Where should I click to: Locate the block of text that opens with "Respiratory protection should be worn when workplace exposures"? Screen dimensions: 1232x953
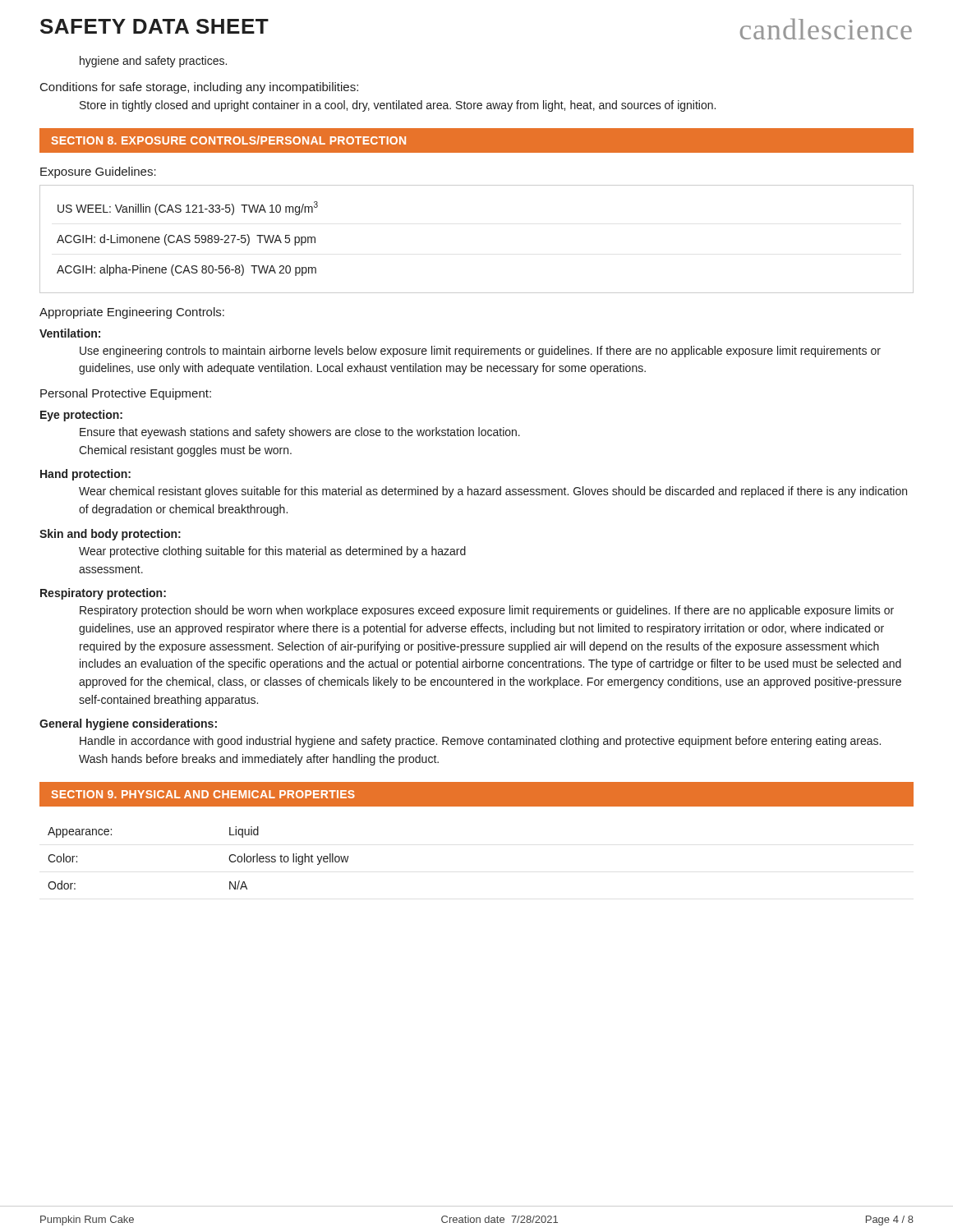point(490,655)
